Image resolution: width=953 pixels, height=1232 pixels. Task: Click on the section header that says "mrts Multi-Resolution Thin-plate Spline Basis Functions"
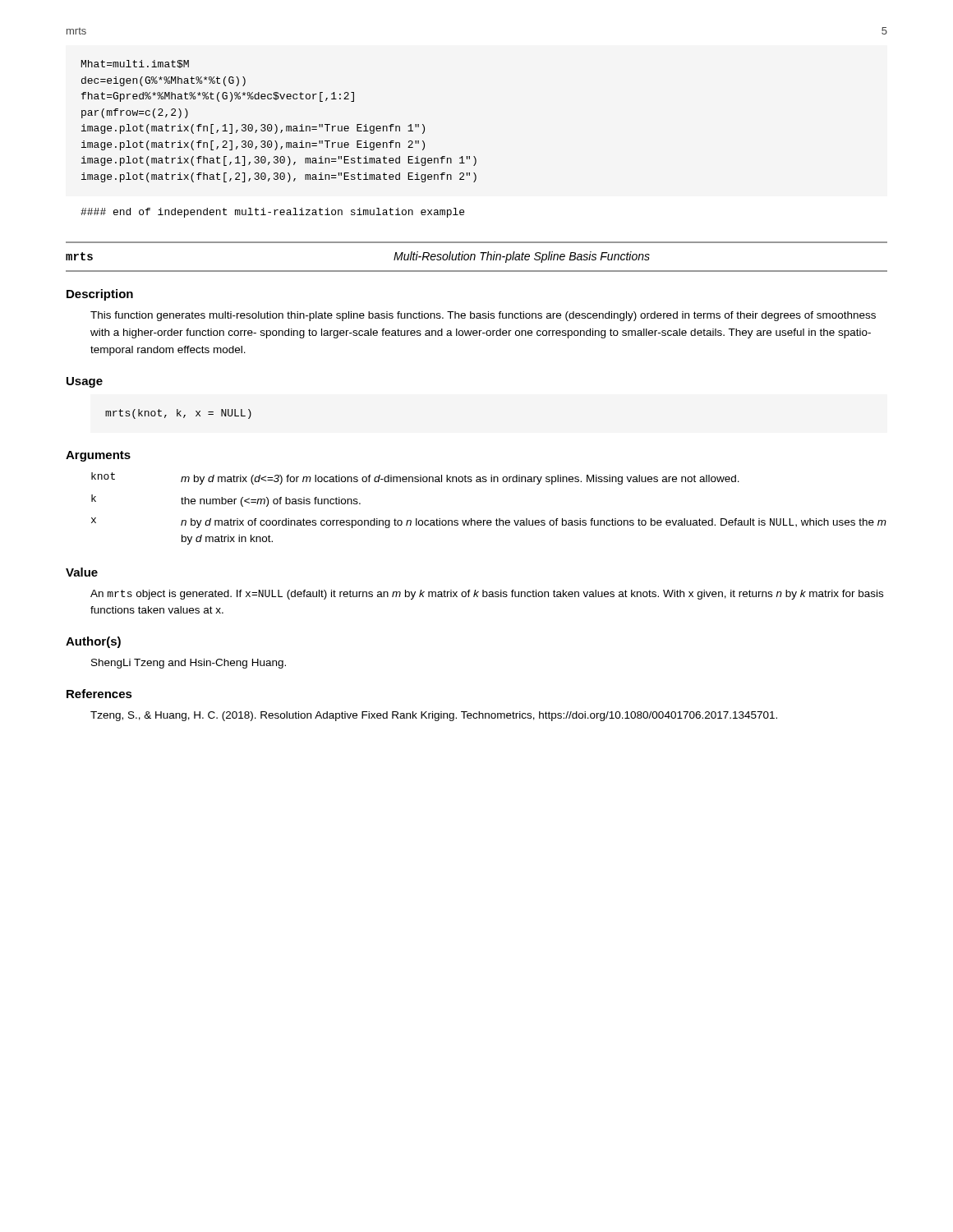click(x=476, y=257)
